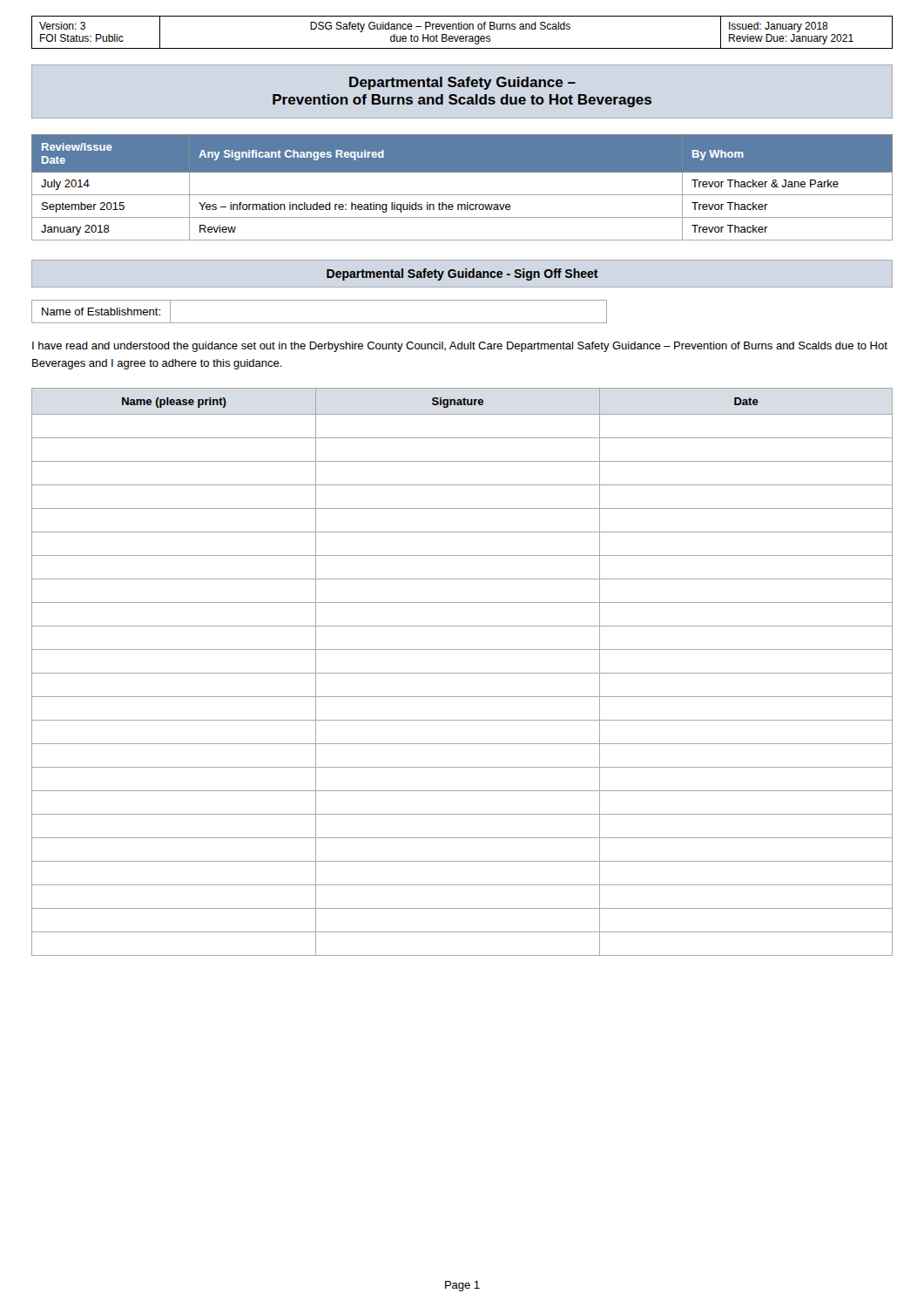924x1307 pixels.
Task: Select the text block that reads "I have read and understood the guidance set"
Action: [x=459, y=354]
